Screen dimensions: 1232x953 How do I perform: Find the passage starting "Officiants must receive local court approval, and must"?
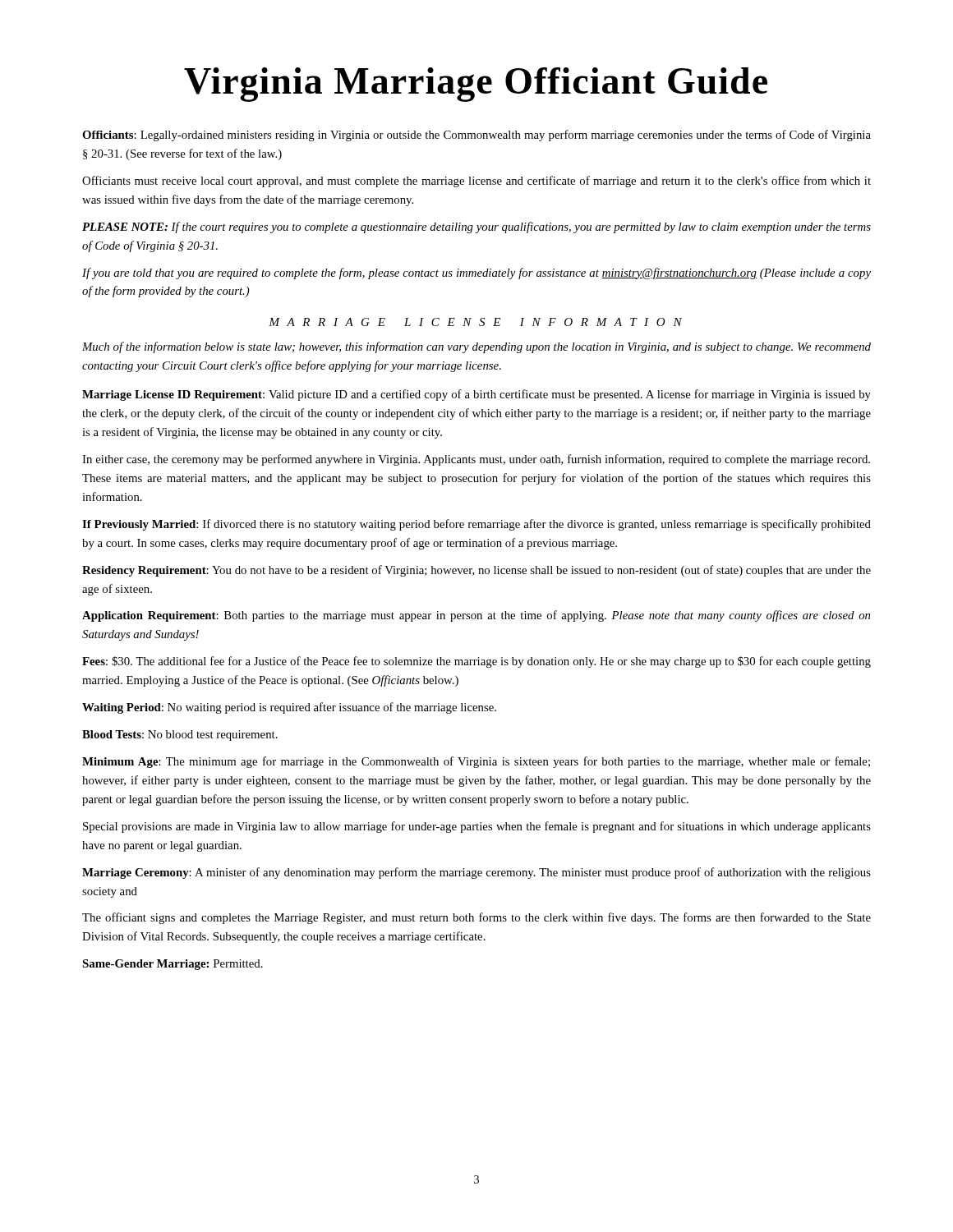pyautogui.click(x=476, y=190)
